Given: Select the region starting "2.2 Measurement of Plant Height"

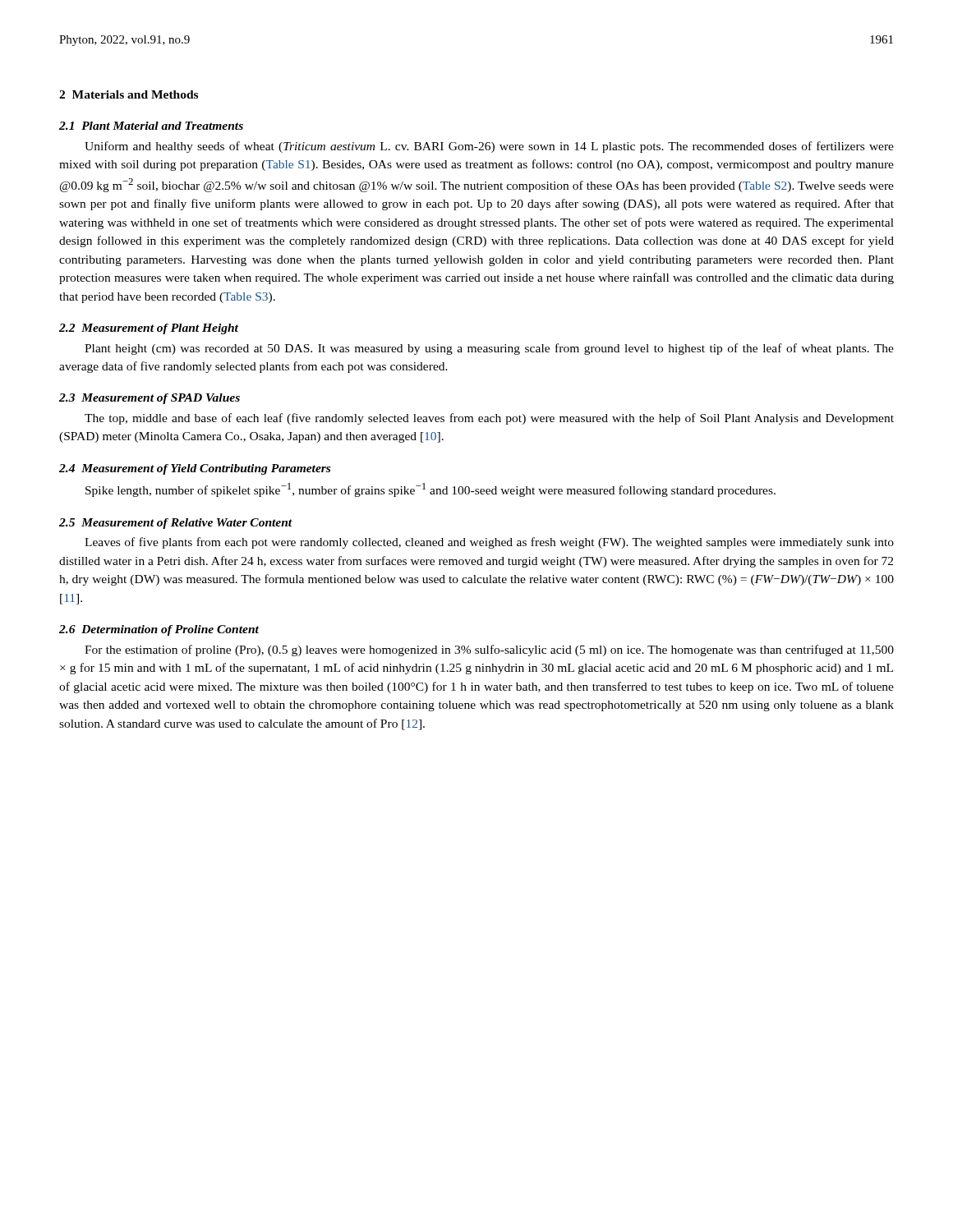Looking at the screenshot, I should (149, 327).
